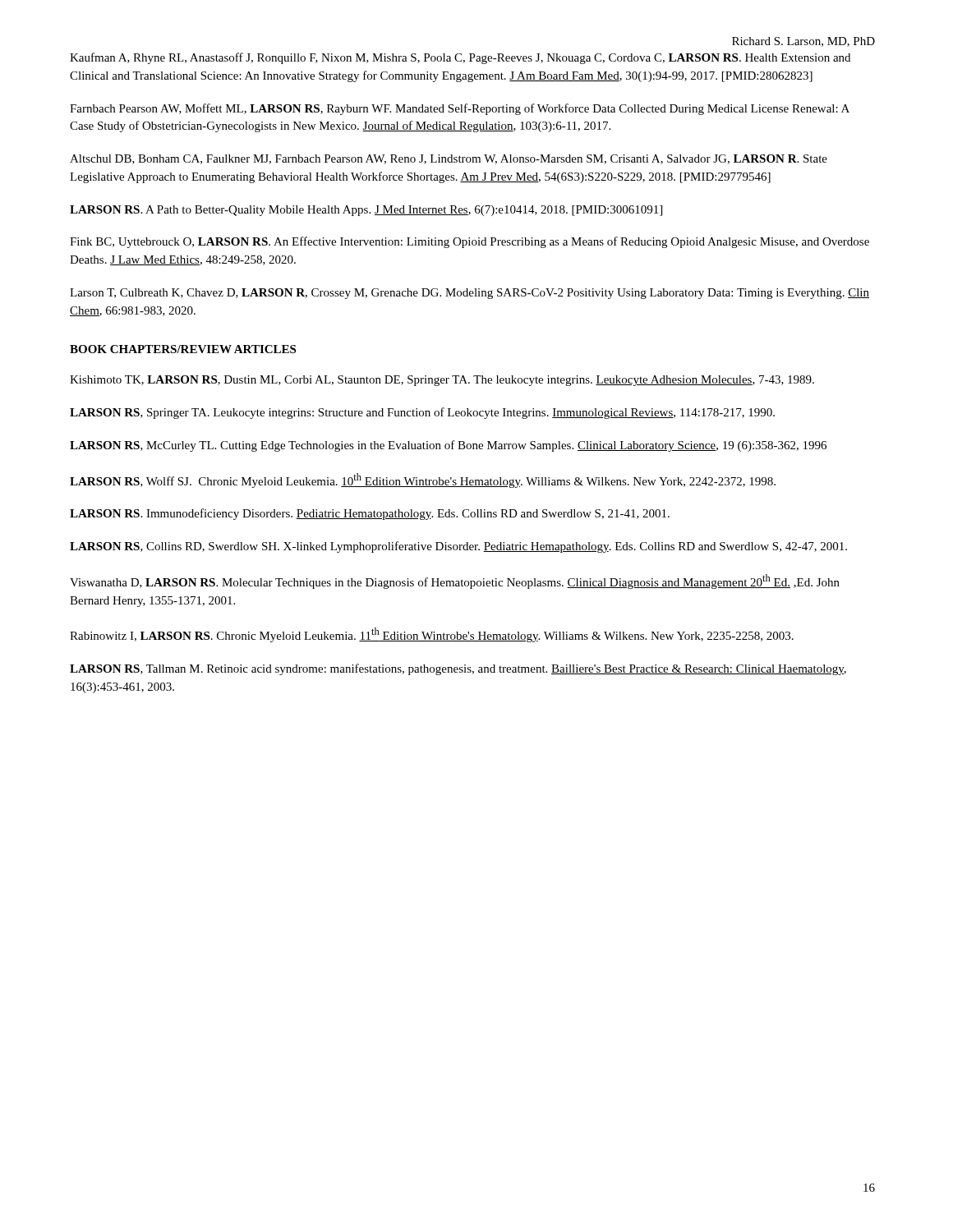Point to the block beginning "Farnbach Pearson AW, Moffett ML, LARSON"
Screen dimensions: 1232x953
[459, 117]
